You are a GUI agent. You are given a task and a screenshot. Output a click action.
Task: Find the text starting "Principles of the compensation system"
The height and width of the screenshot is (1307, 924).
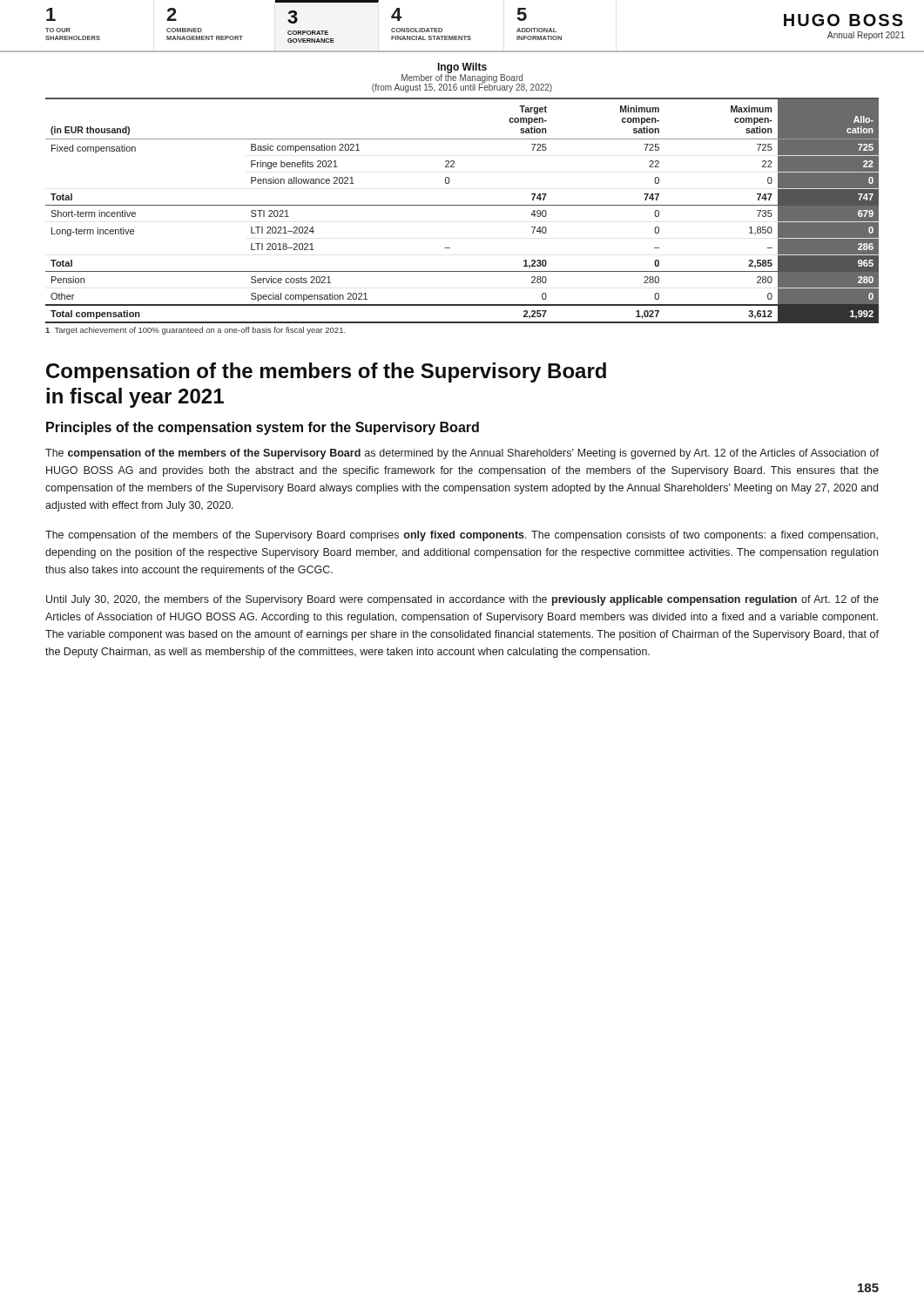click(462, 428)
